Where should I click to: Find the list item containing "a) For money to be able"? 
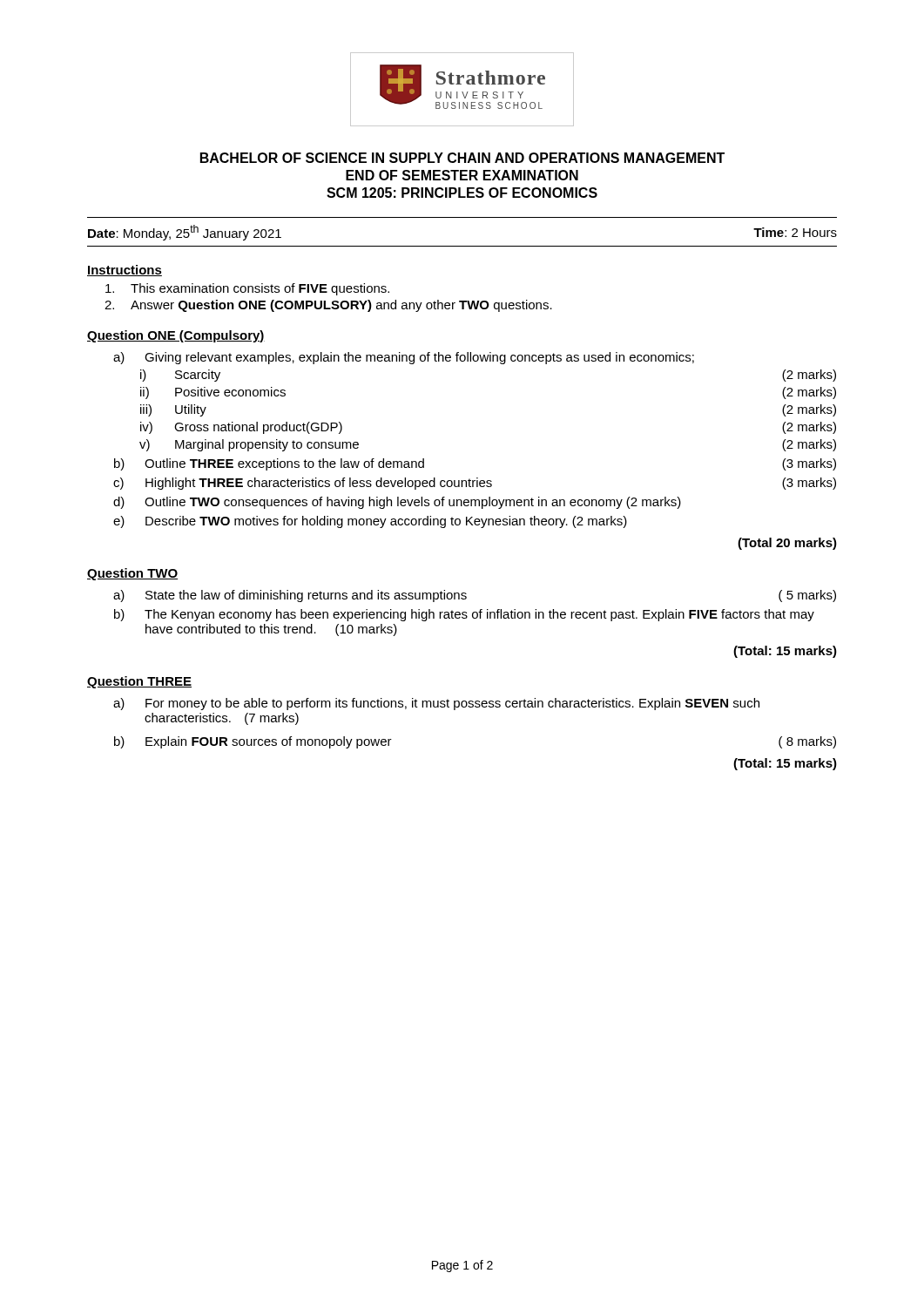[475, 710]
